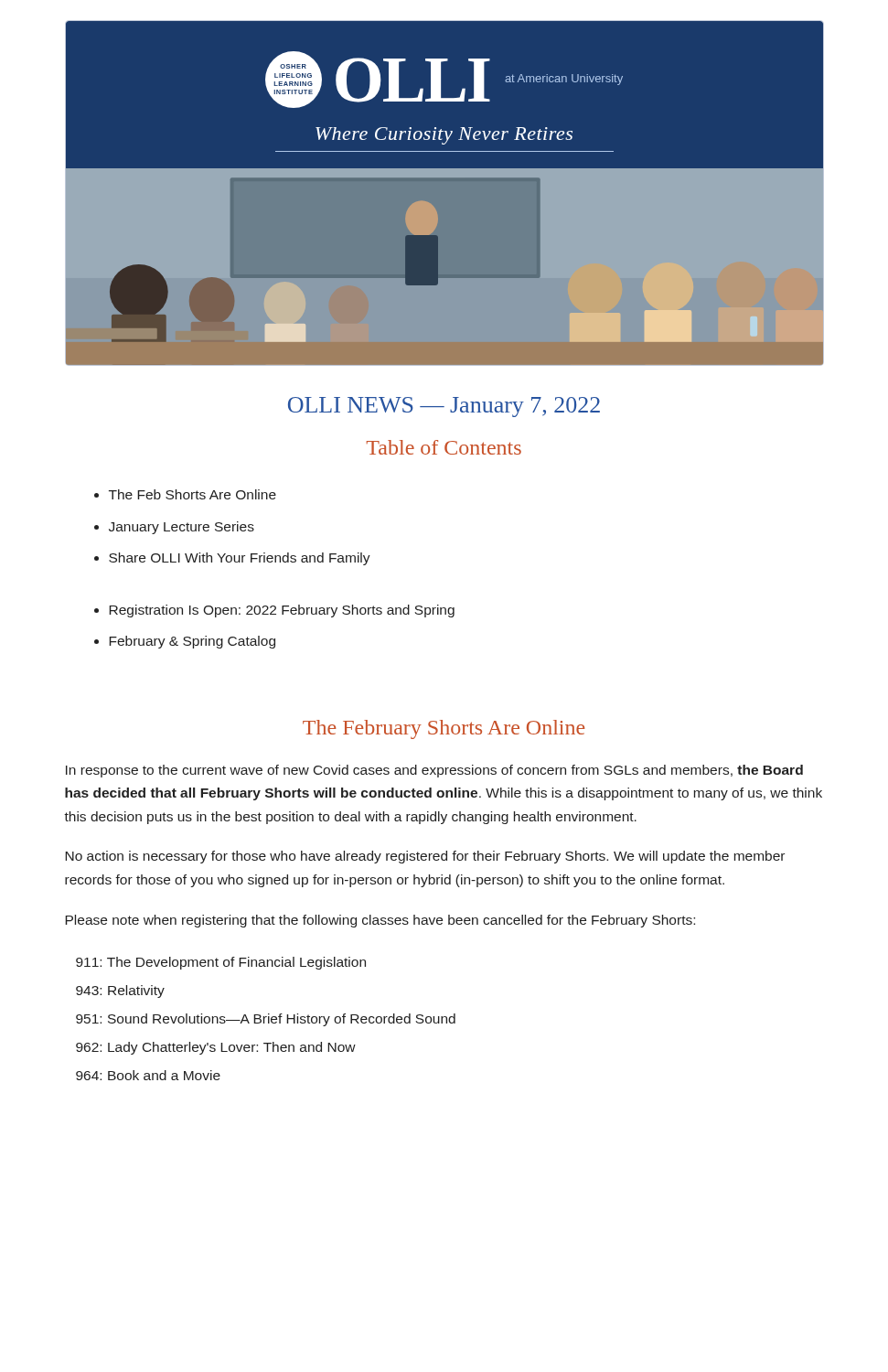Screen dimensions: 1372x888
Task: Select the list item containing "Registration Is Open: 2022 February Shorts"
Action: click(x=282, y=609)
